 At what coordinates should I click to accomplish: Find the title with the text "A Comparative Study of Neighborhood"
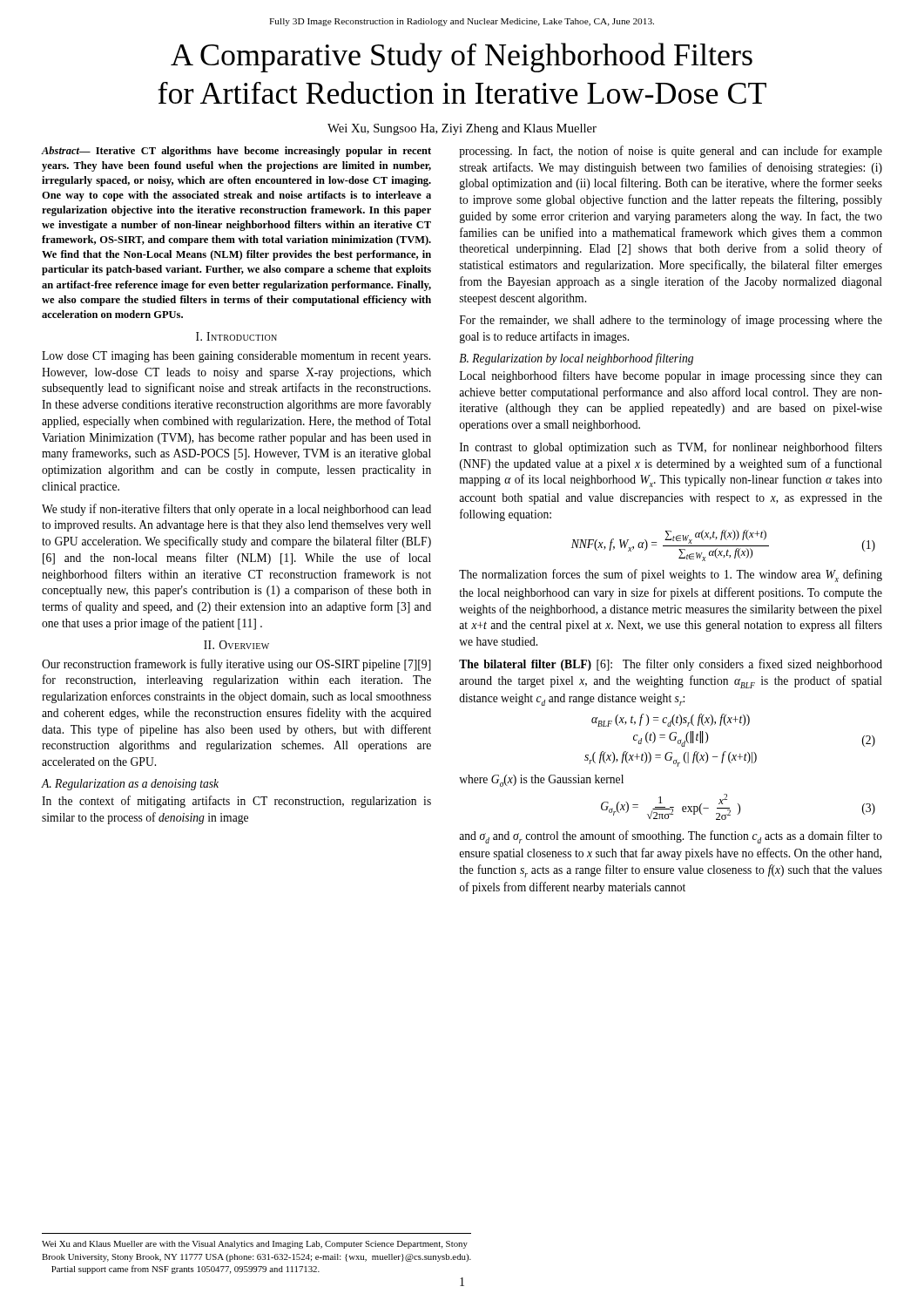pyautogui.click(x=462, y=75)
